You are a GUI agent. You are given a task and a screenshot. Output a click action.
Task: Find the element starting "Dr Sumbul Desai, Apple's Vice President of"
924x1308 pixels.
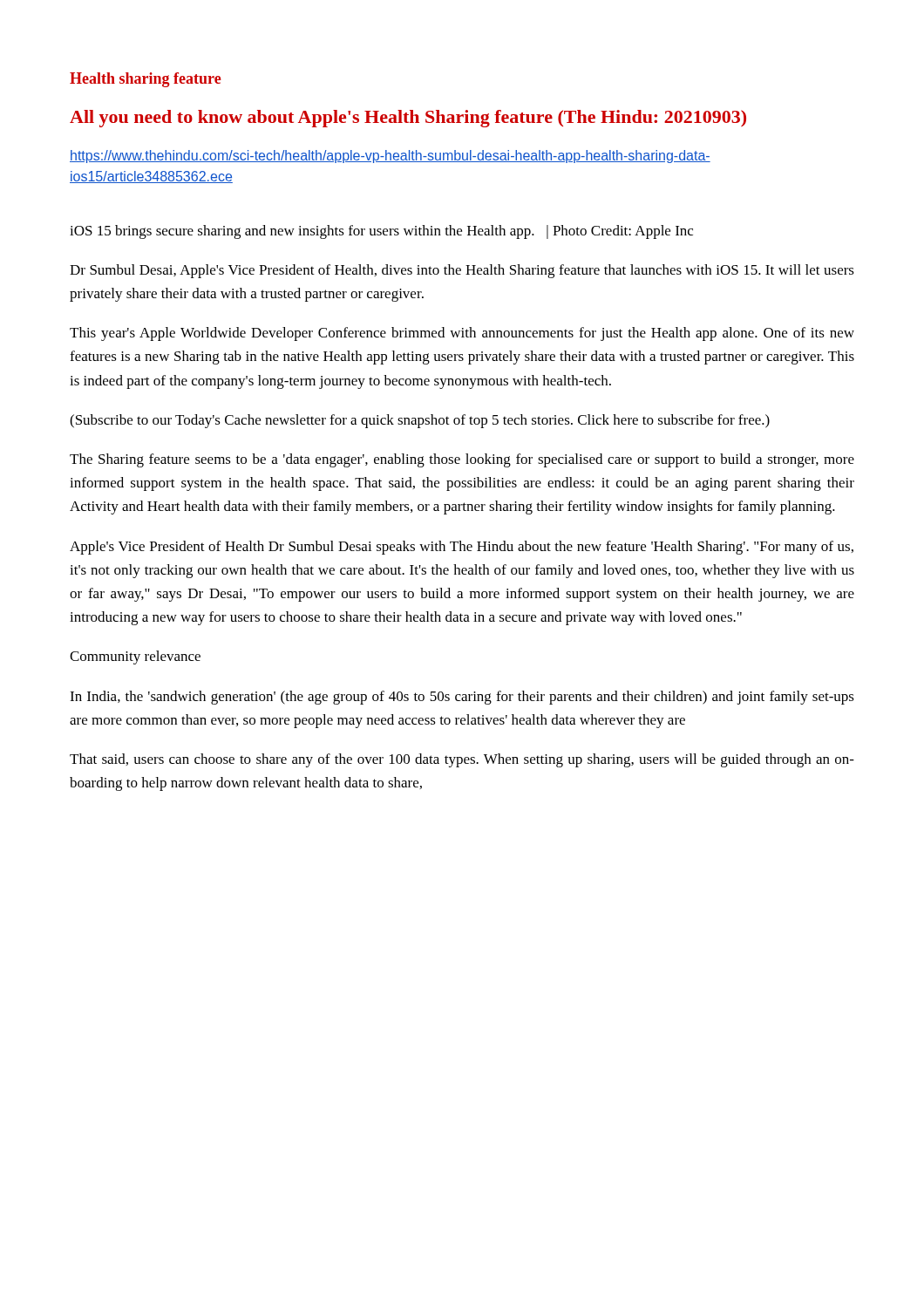tap(462, 282)
